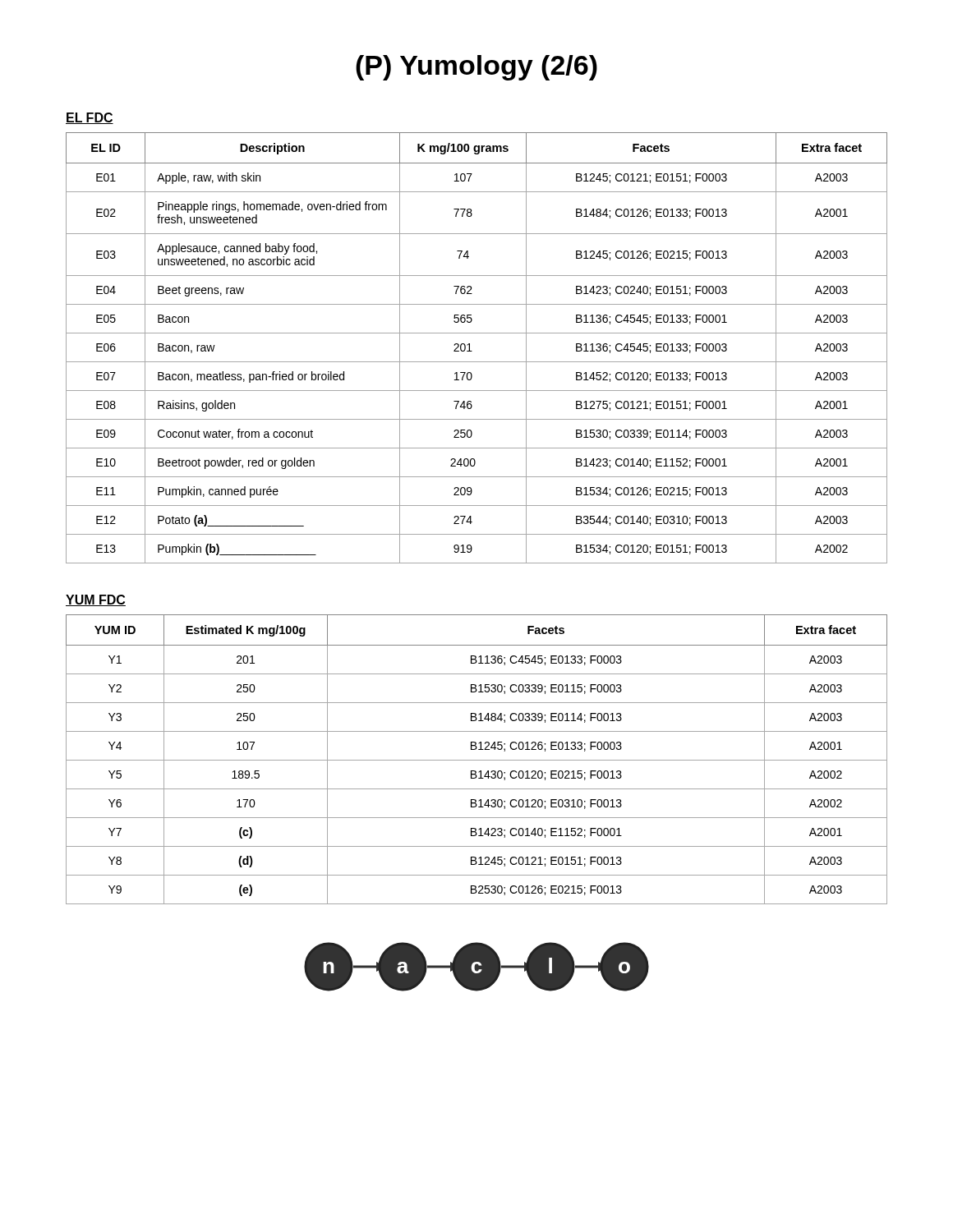
Task: Find a illustration
Action: coord(476,967)
